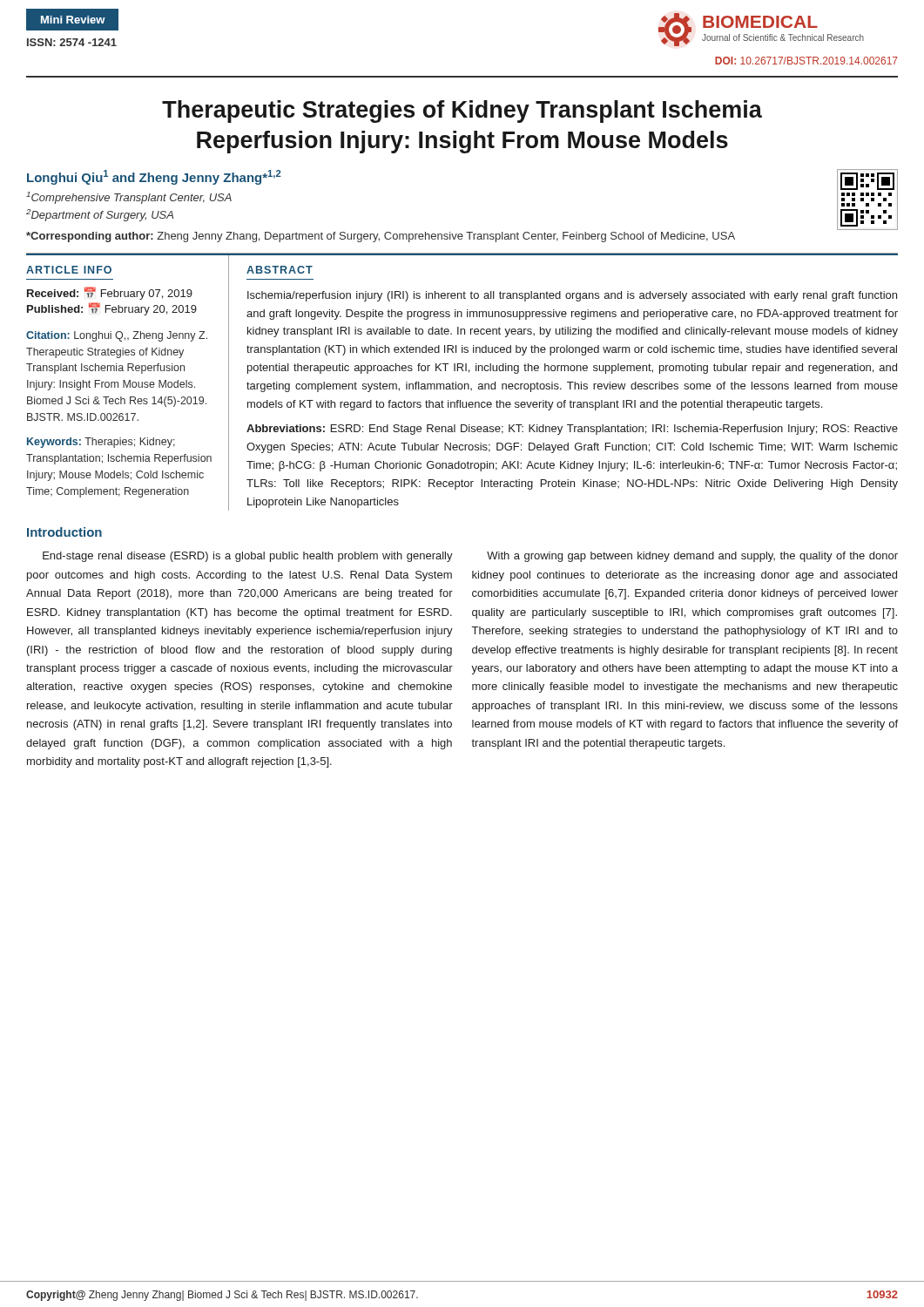This screenshot has width=924, height=1307.
Task: Locate the region starting "Received: 📅 February 07, 2019"
Action: tap(109, 293)
